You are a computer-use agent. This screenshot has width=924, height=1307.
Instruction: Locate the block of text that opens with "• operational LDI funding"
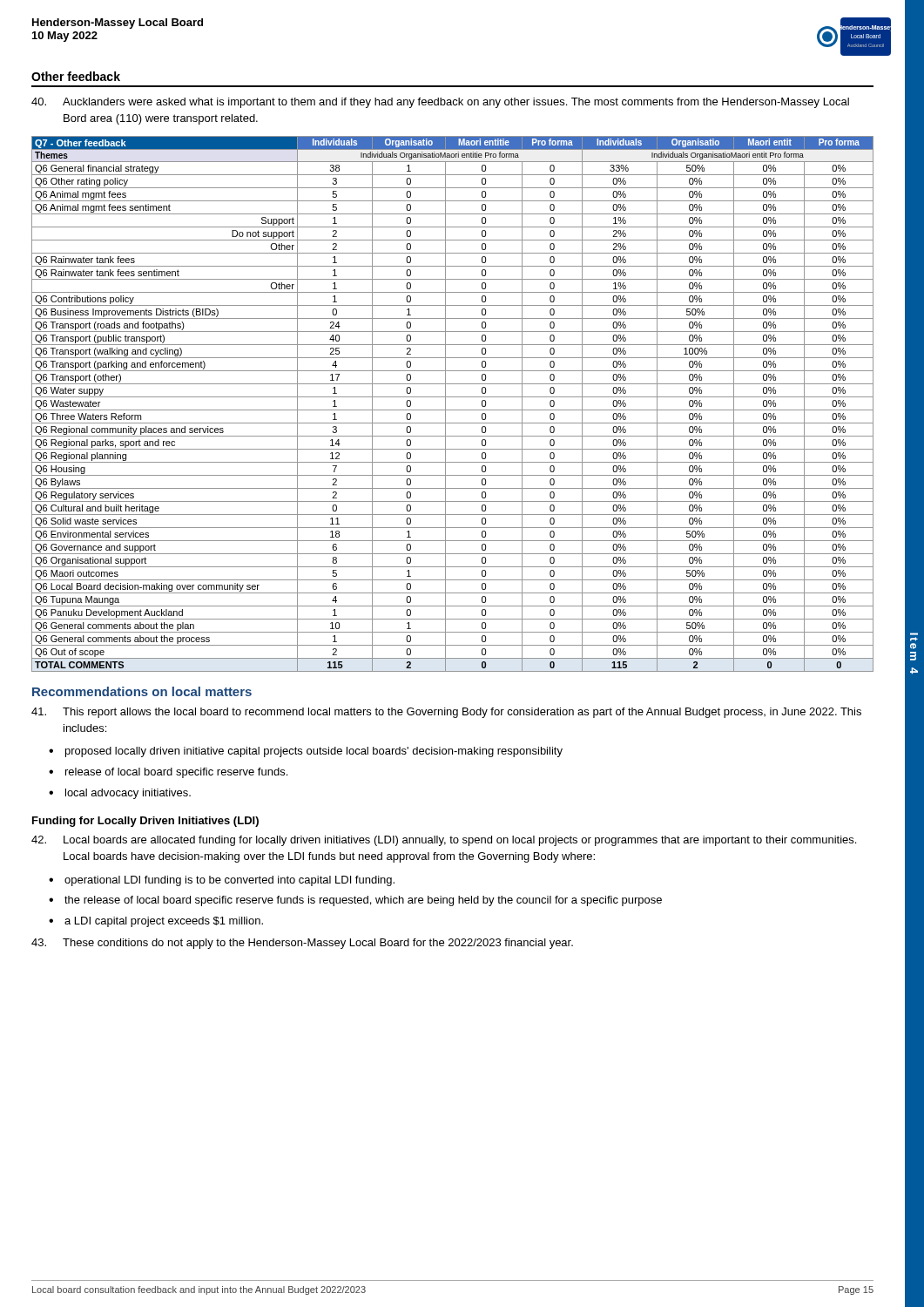222,880
